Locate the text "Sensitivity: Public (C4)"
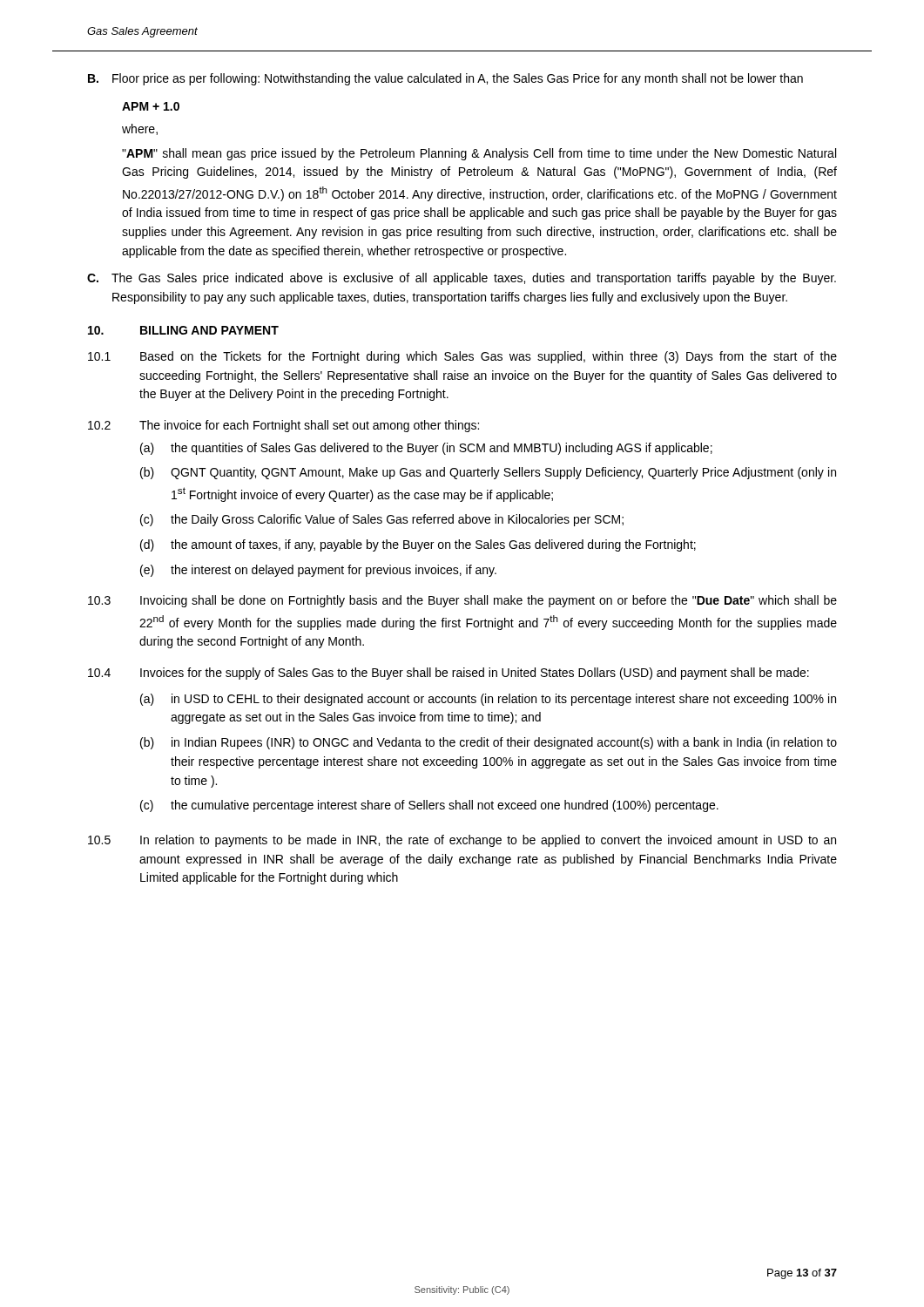 point(462,1290)
